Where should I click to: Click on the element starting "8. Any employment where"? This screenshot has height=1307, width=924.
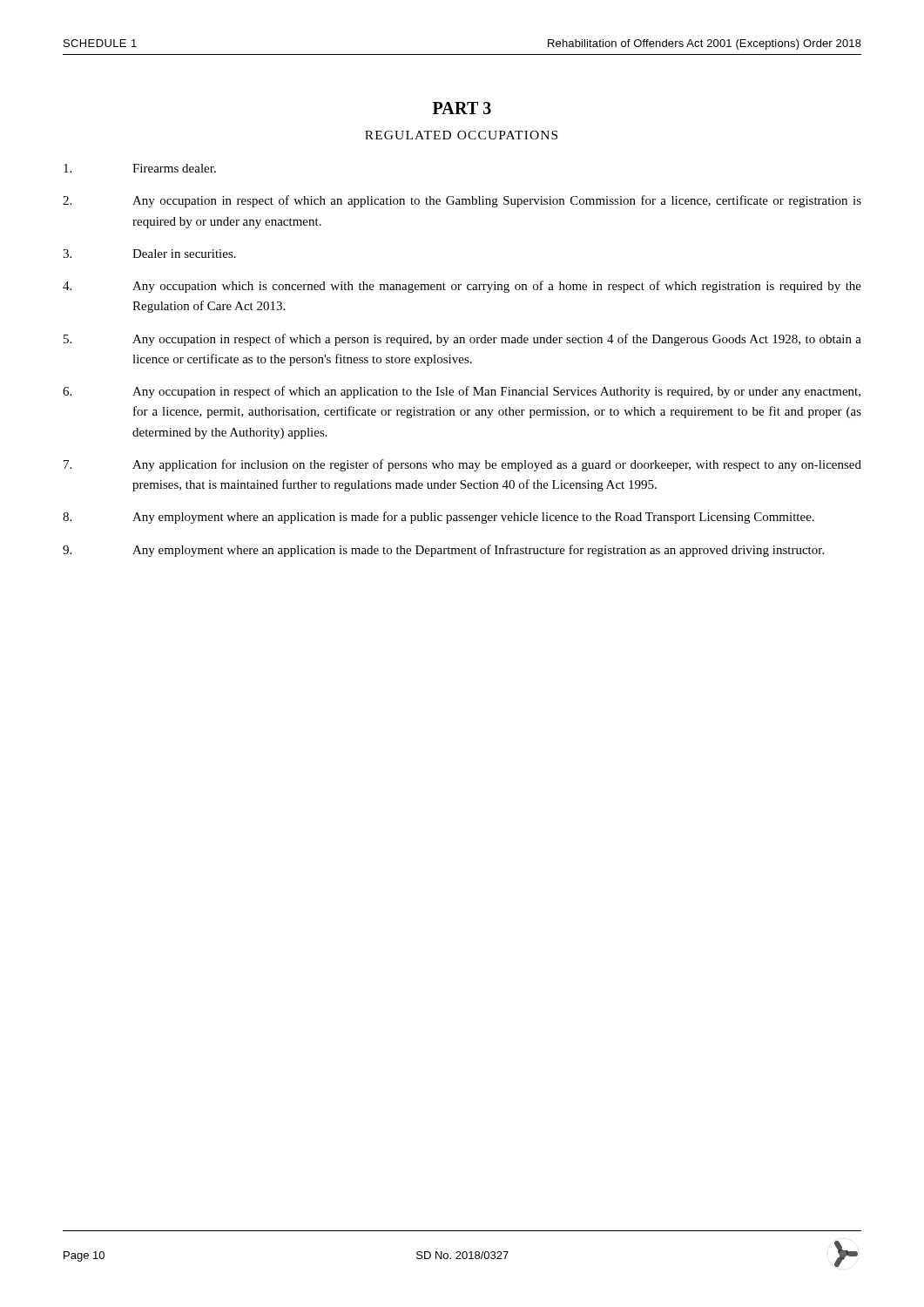pos(462,518)
